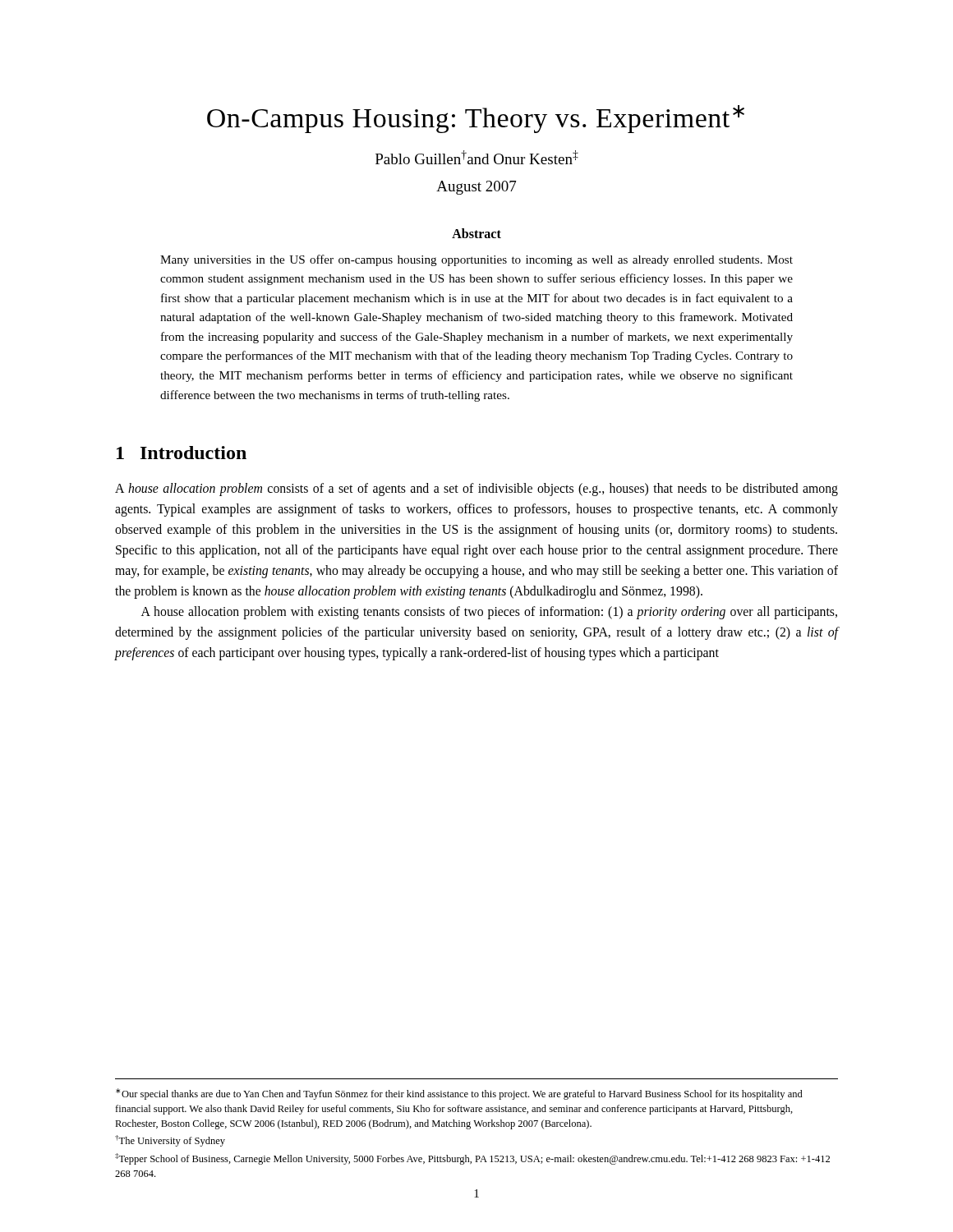Find the passage starting "Pablo Guillen†and Onur Kesten‡"
953x1232 pixels.
(476, 159)
